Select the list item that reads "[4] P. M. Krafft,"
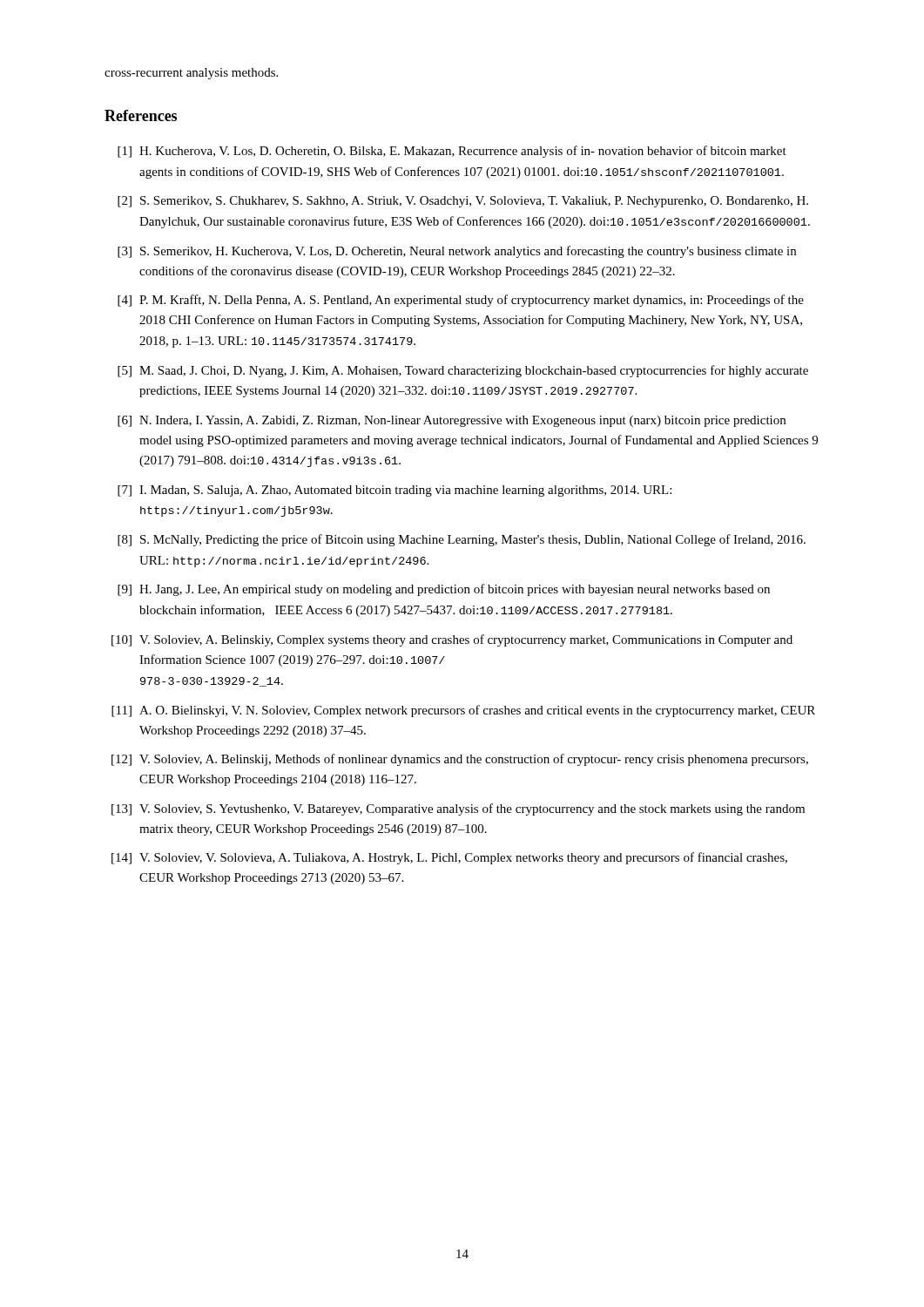Screen dimensions: 1307x924 point(462,321)
